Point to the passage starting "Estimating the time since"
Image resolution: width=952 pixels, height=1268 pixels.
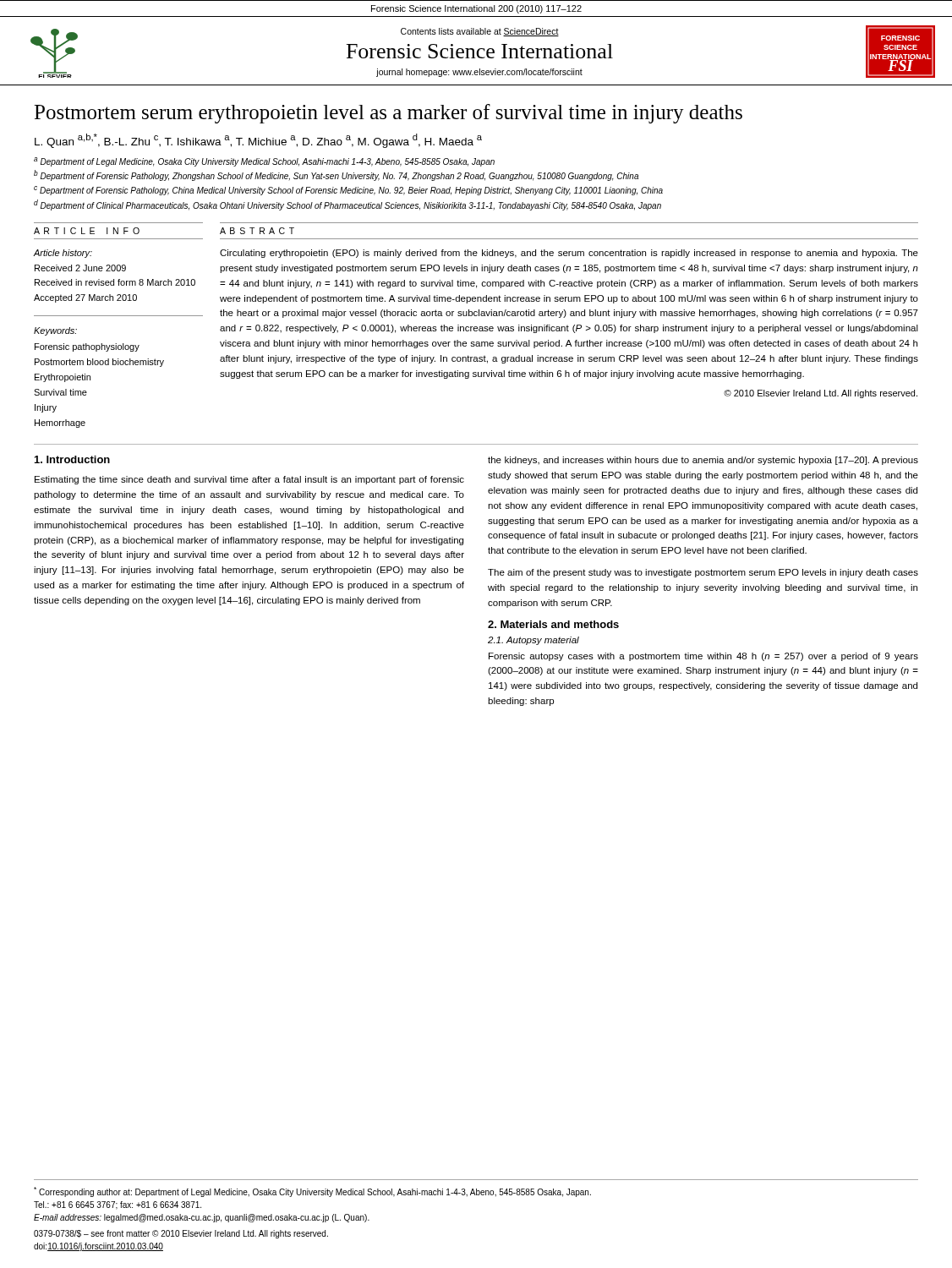tap(249, 540)
